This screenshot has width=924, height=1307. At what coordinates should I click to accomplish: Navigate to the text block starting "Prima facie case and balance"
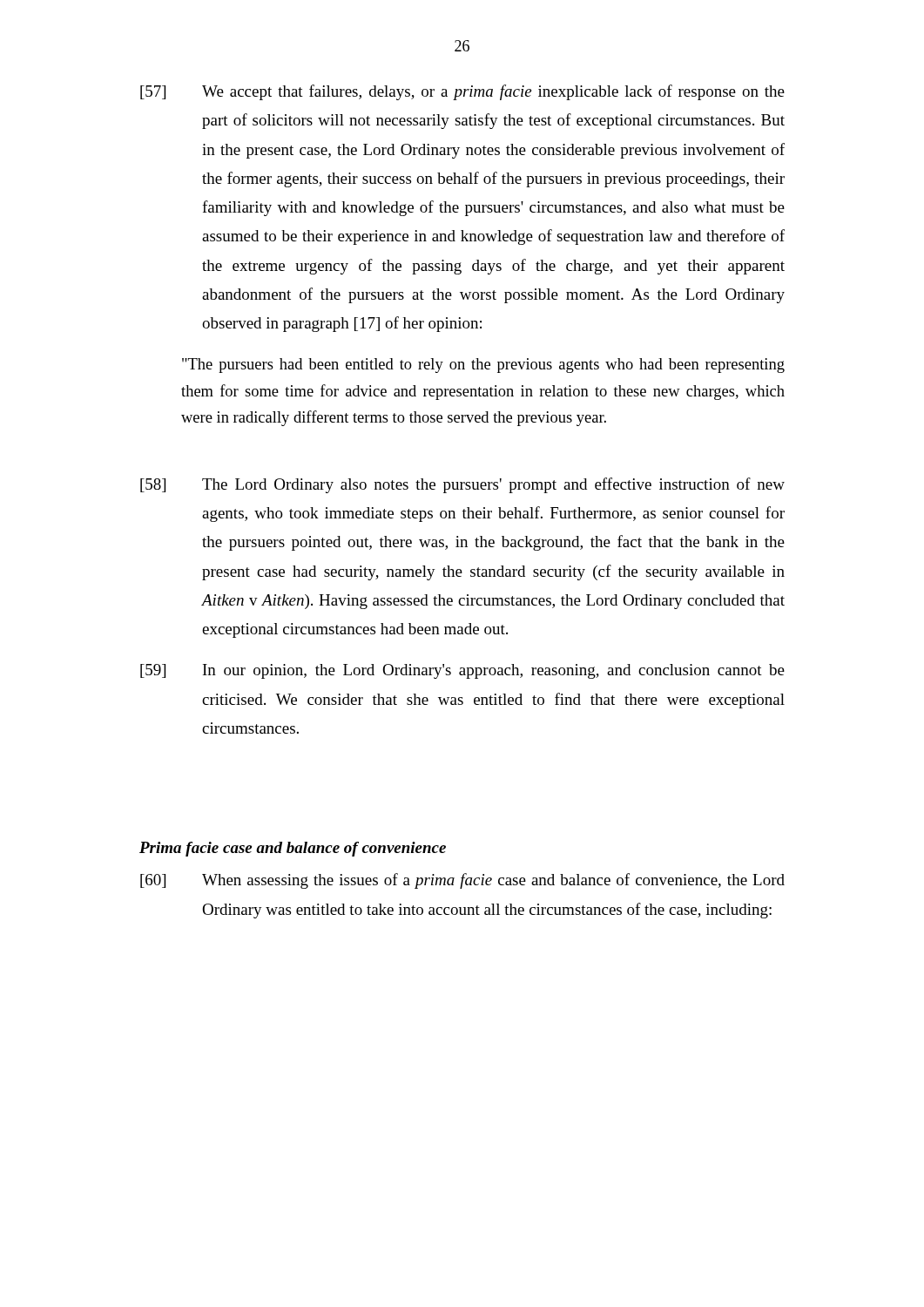click(293, 847)
